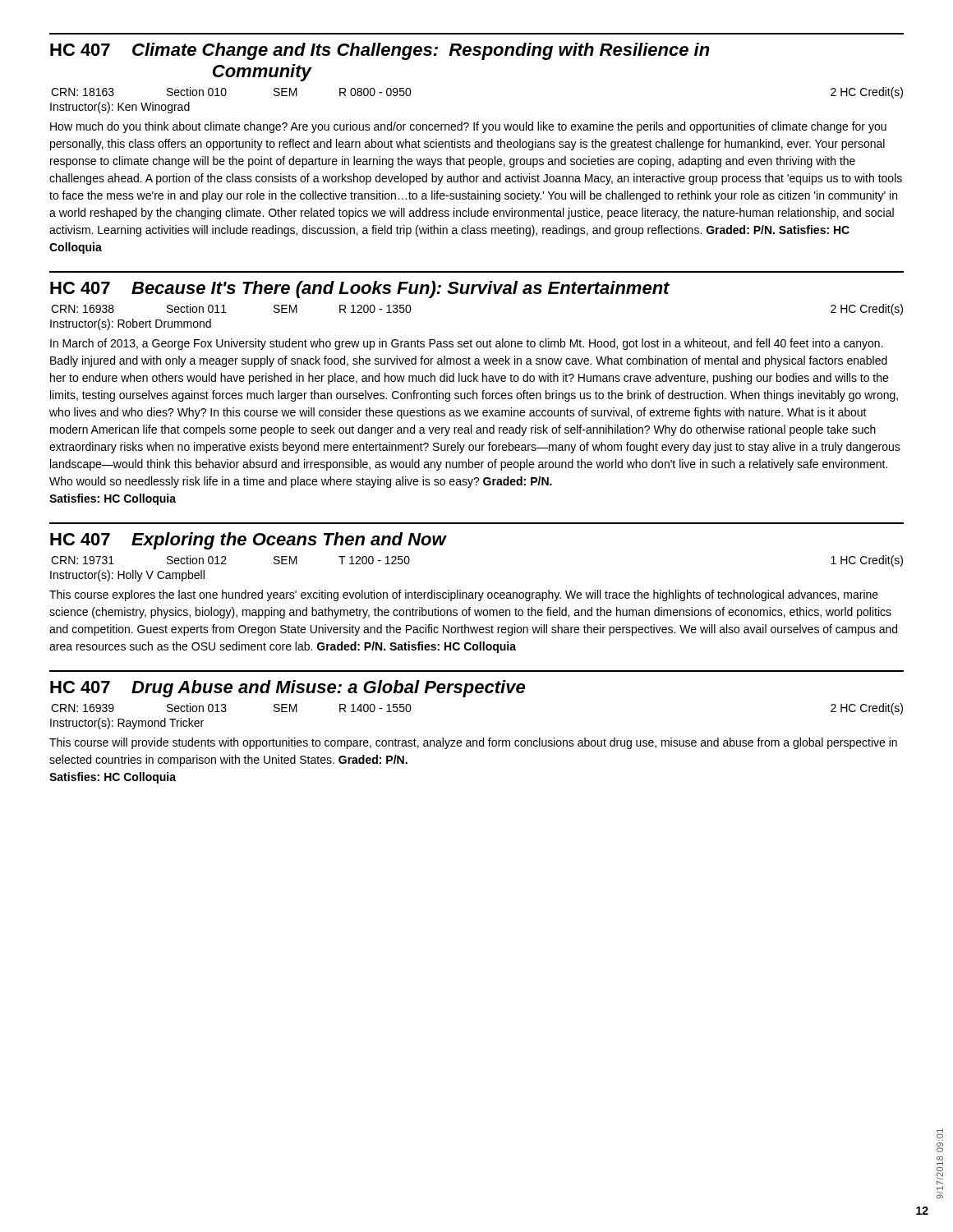
Task: Where does it say "Instructor(s): Raymond Tricker"?
Action: (x=127, y=723)
